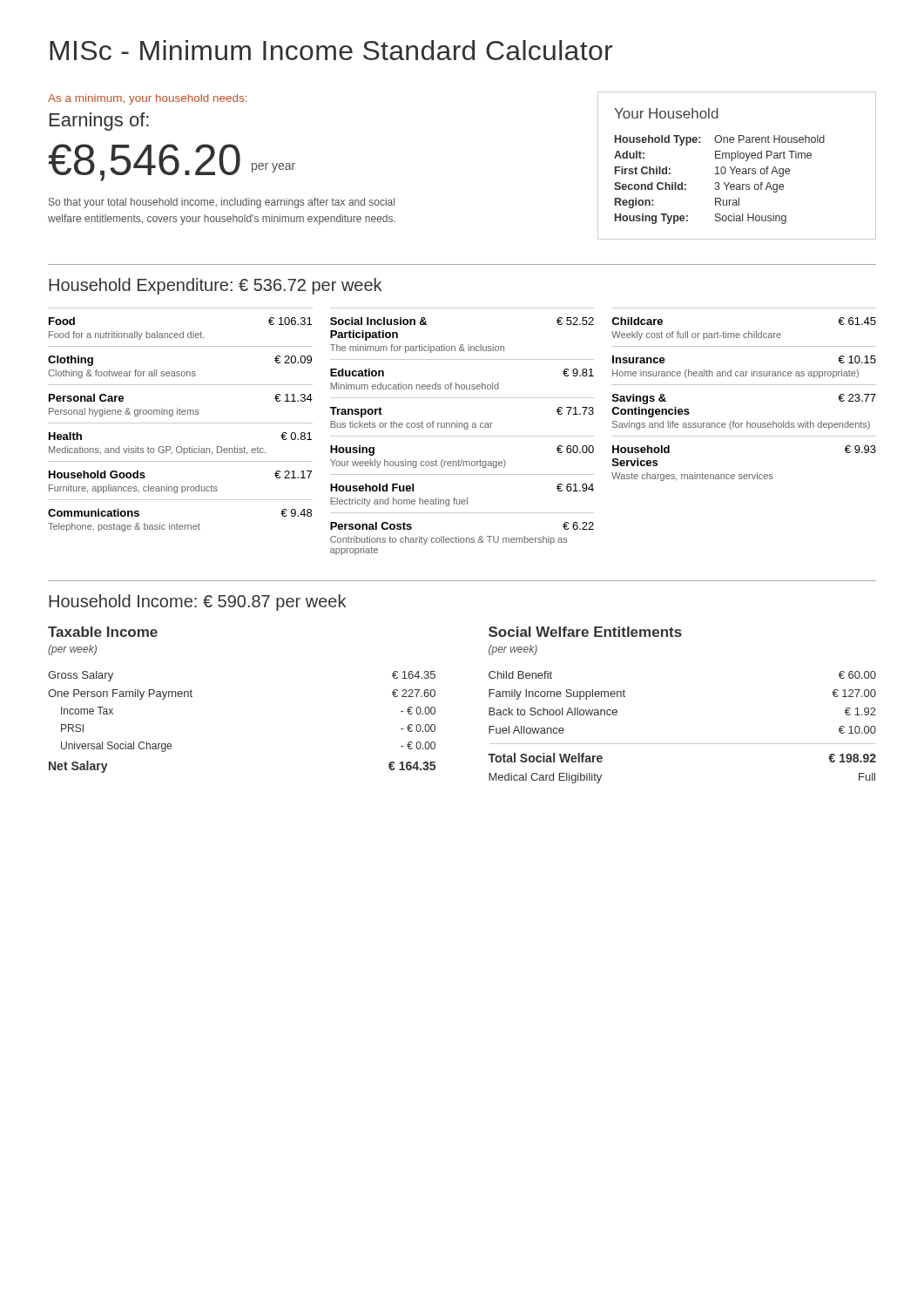Find the title with the text "MISc - Minimum Income Standard Calculator"
The image size is (924, 1307).
tap(330, 51)
